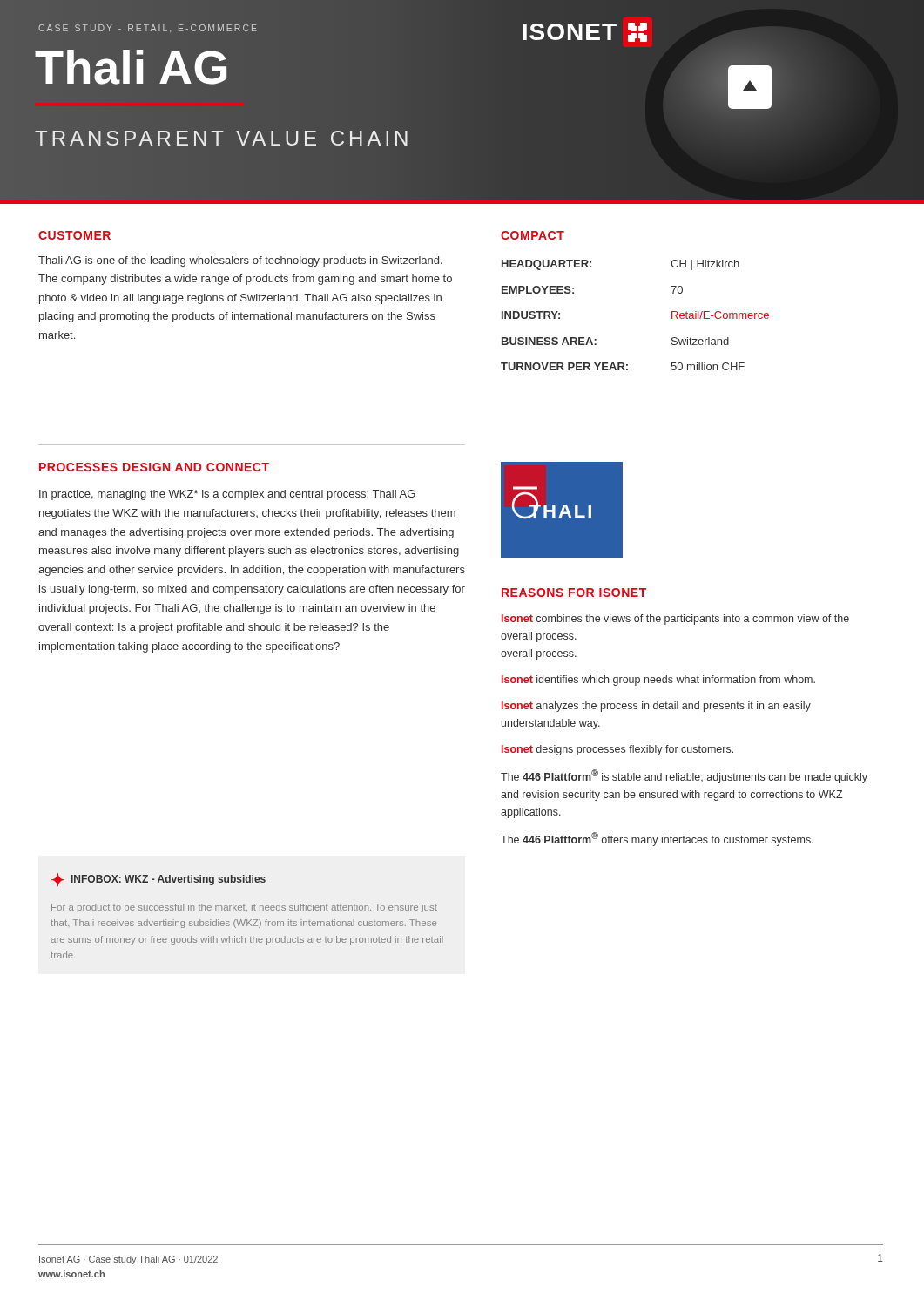Click where it says "TRANSPARENT VALUE CHAIN"
This screenshot has width=924, height=1307.
click(224, 138)
